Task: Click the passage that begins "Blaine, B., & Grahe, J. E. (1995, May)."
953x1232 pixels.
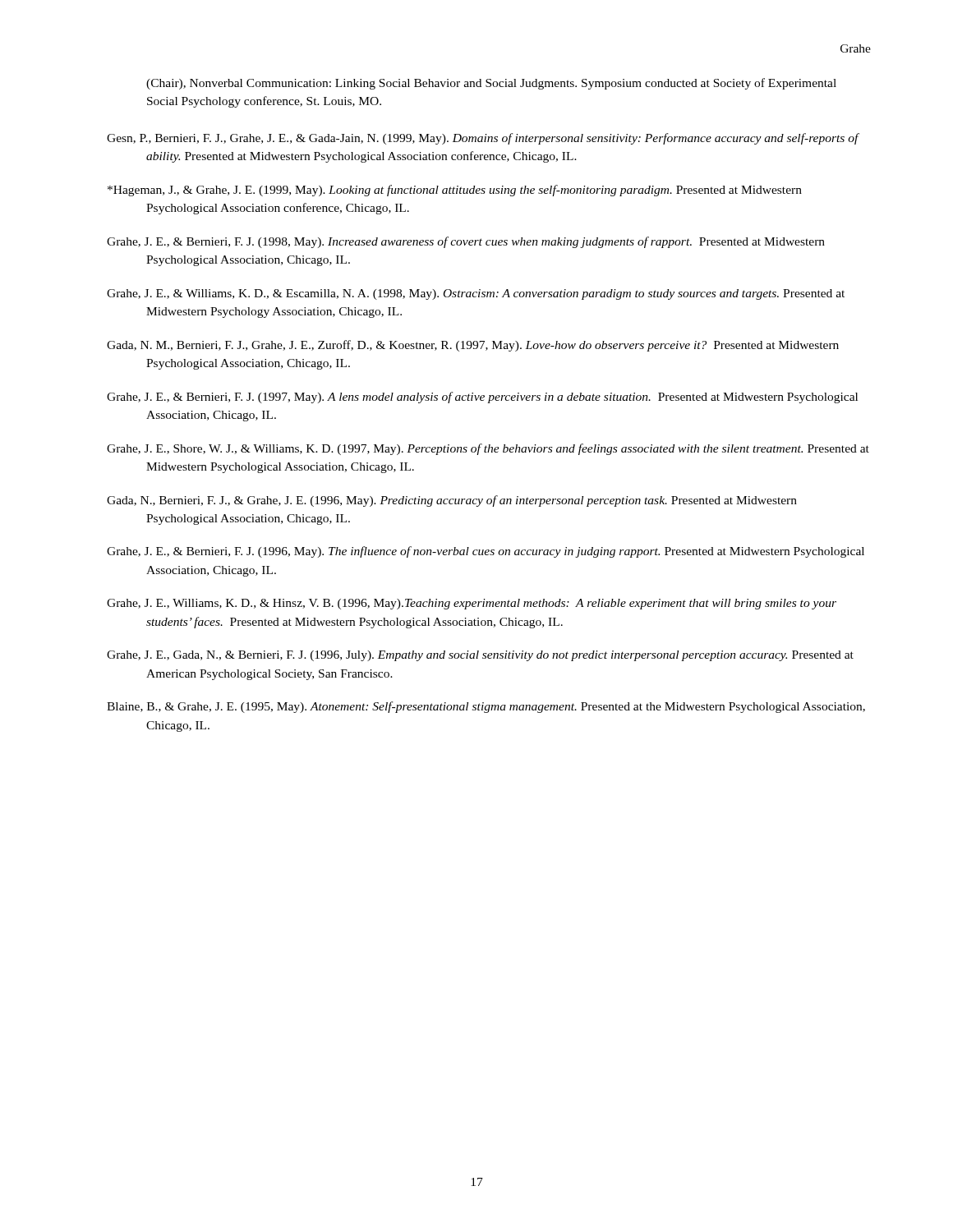Action: point(486,715)
